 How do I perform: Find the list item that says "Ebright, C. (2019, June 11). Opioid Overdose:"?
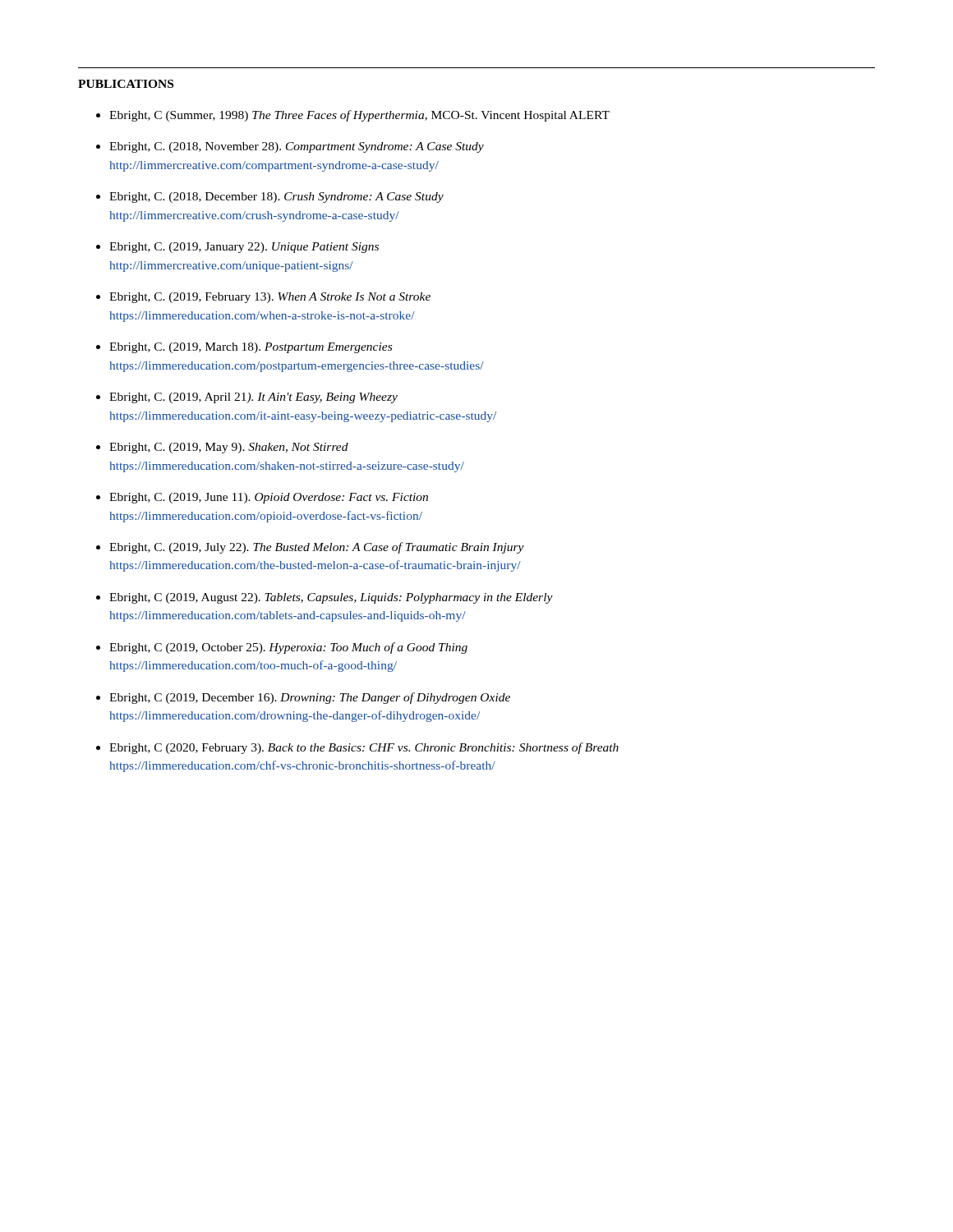point(269,506)
